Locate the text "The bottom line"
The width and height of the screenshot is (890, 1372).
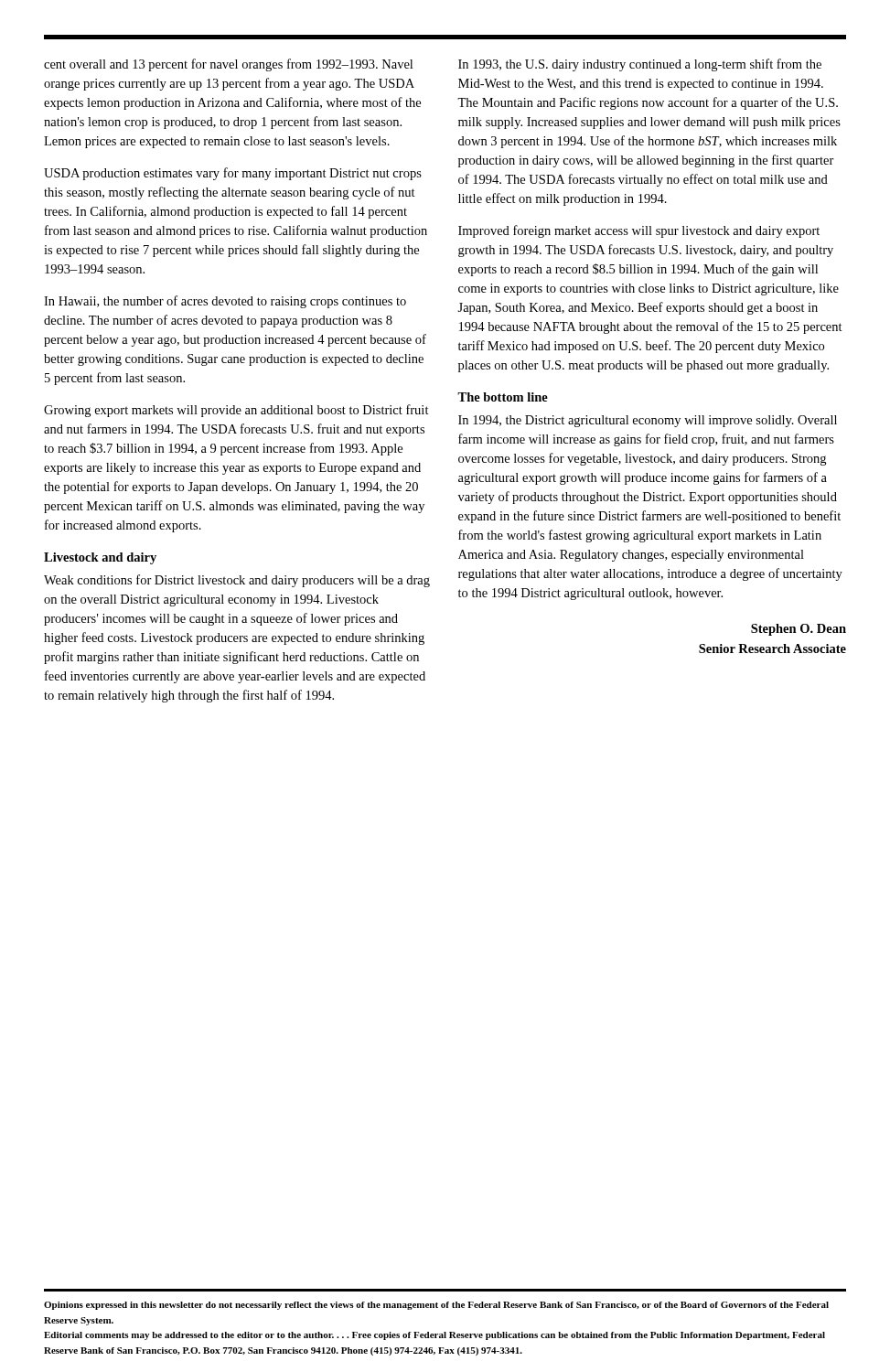(503, 397)
